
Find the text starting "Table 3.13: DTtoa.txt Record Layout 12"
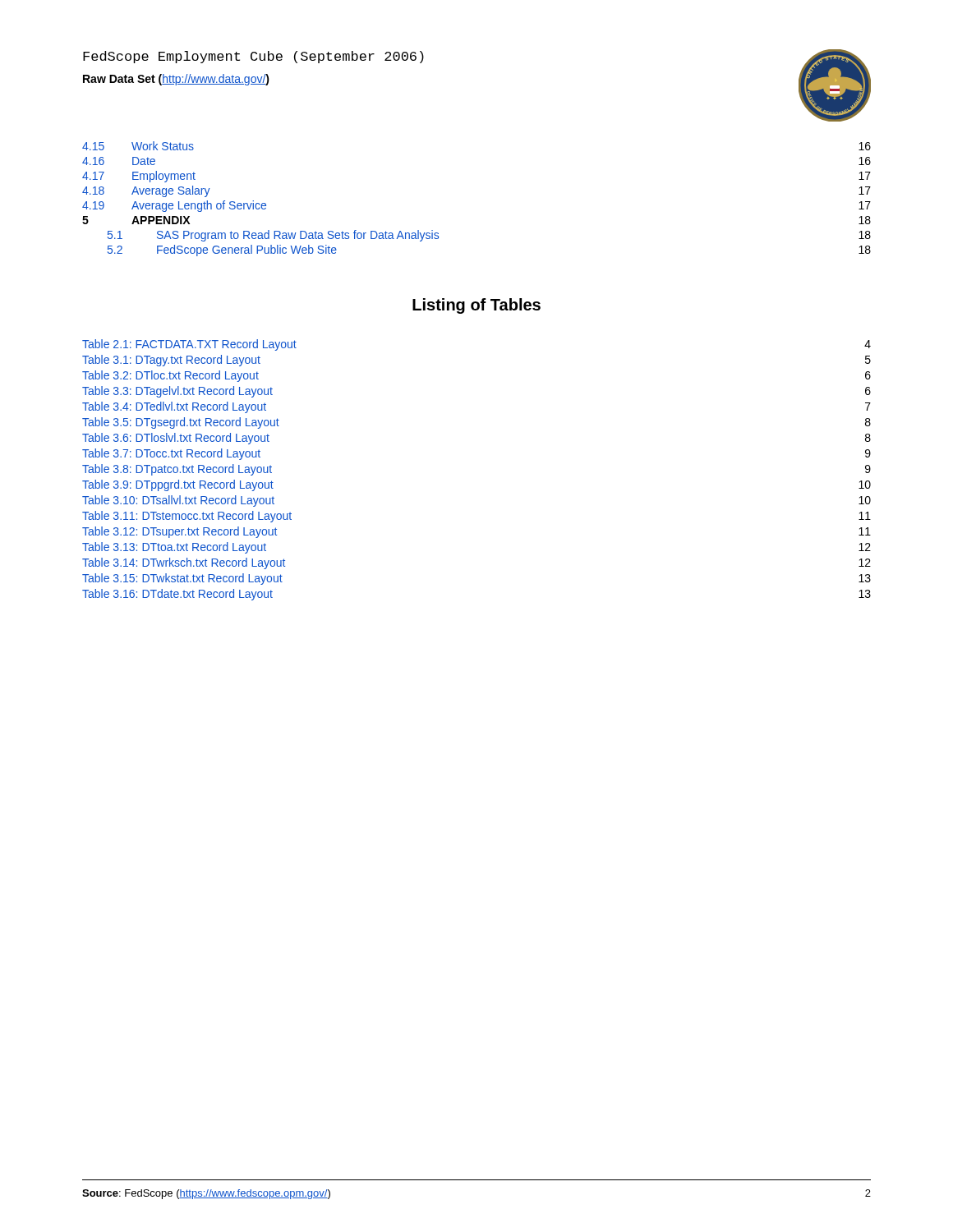pyautogui.click(x=170, y=547)
